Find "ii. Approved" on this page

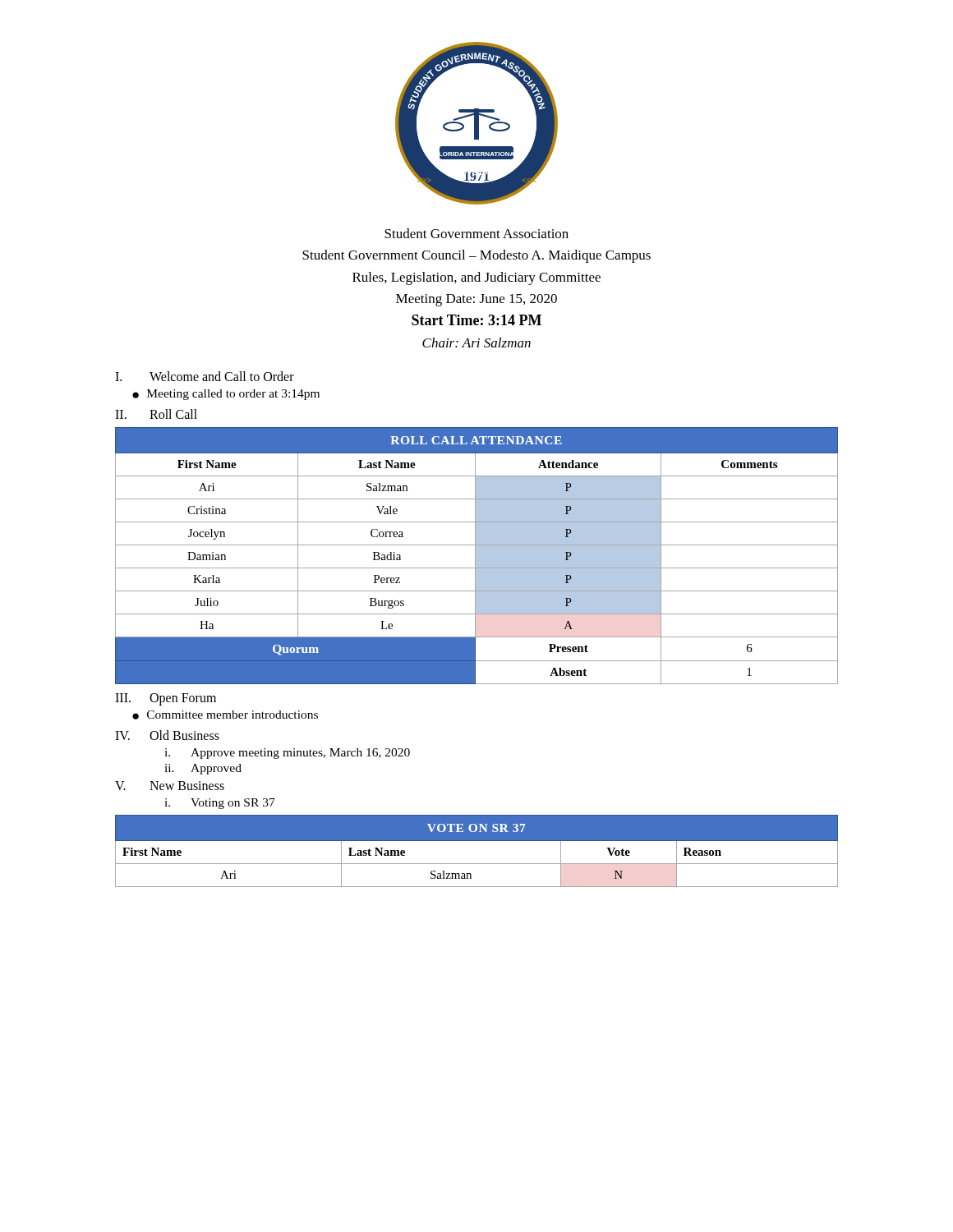(x=203, y=768)
